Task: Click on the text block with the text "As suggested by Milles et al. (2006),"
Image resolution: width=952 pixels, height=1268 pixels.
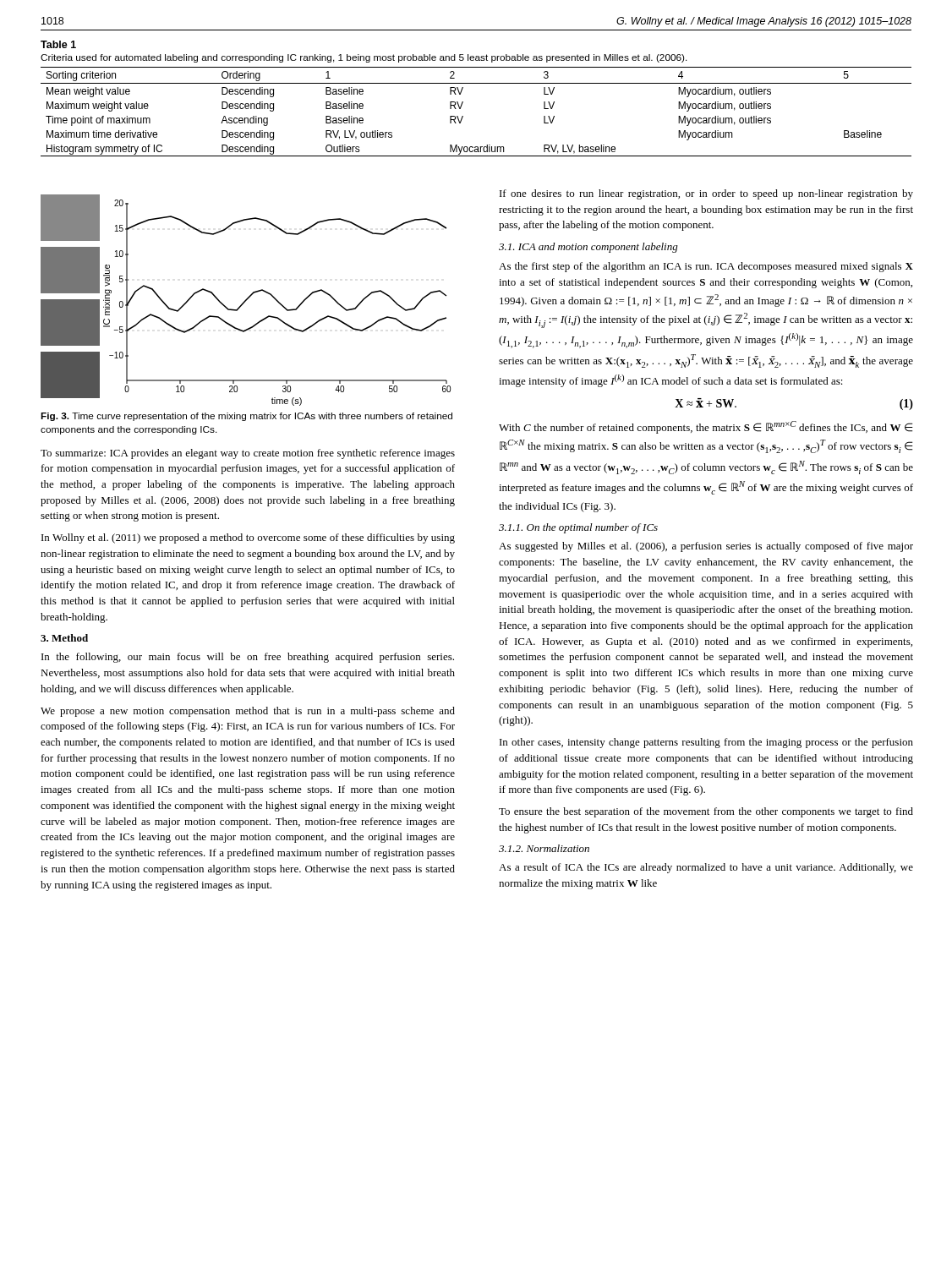Action: click(x=706, y=687)
